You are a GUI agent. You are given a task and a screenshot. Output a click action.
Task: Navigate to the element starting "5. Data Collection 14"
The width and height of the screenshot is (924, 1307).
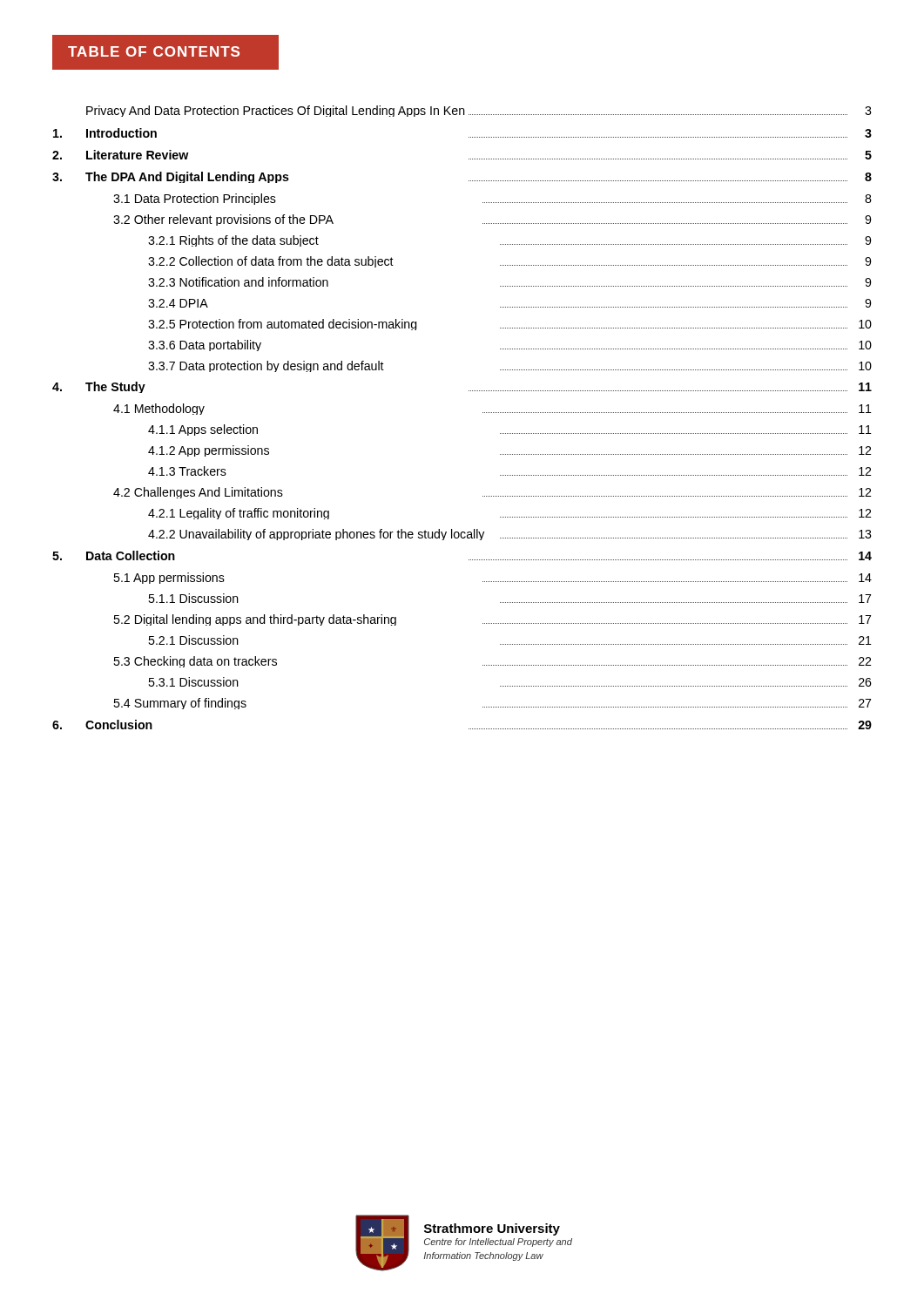coord(462,556)
